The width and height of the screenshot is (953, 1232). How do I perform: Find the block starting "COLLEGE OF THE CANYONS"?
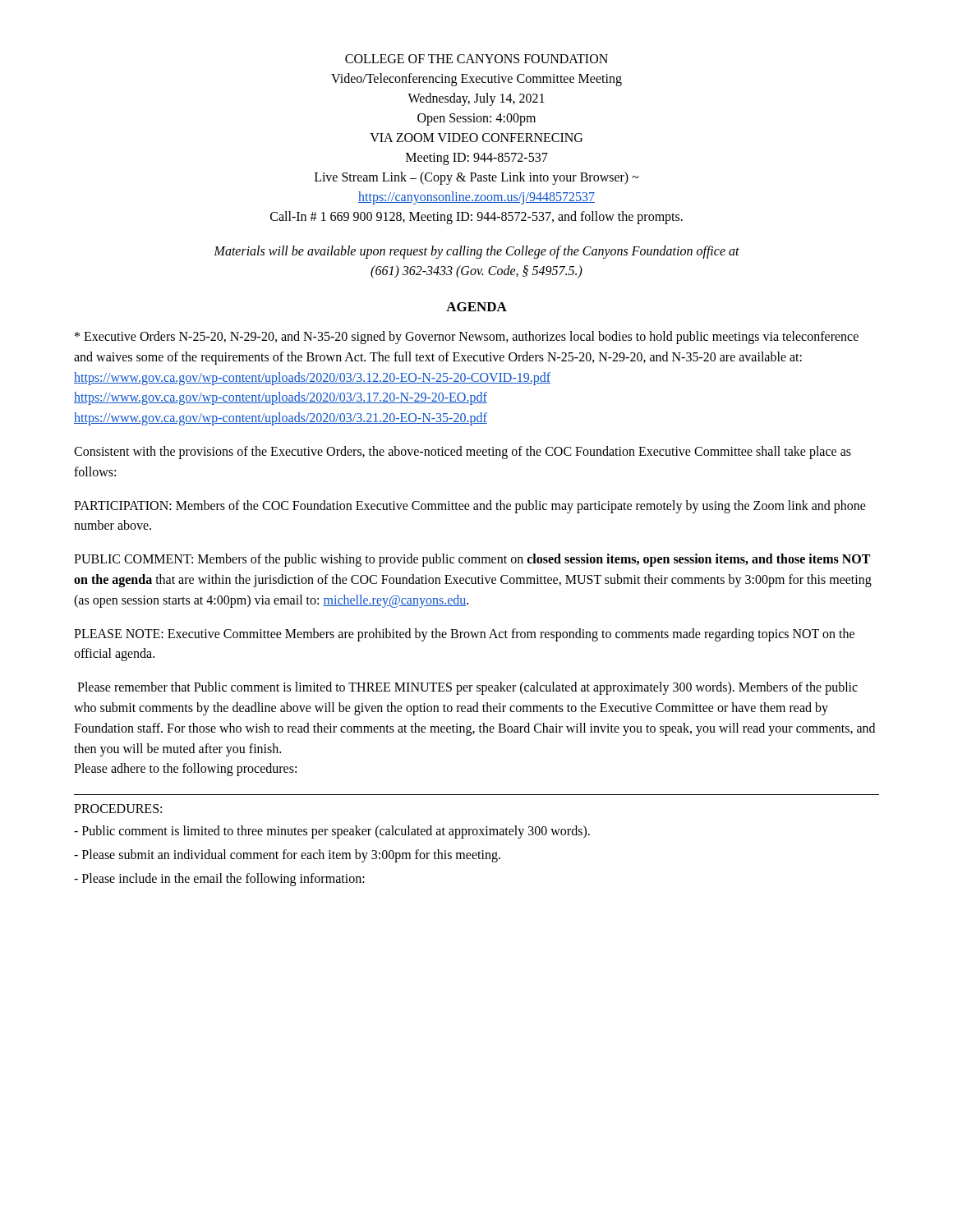pyautogui.click(x=476, y=138)
